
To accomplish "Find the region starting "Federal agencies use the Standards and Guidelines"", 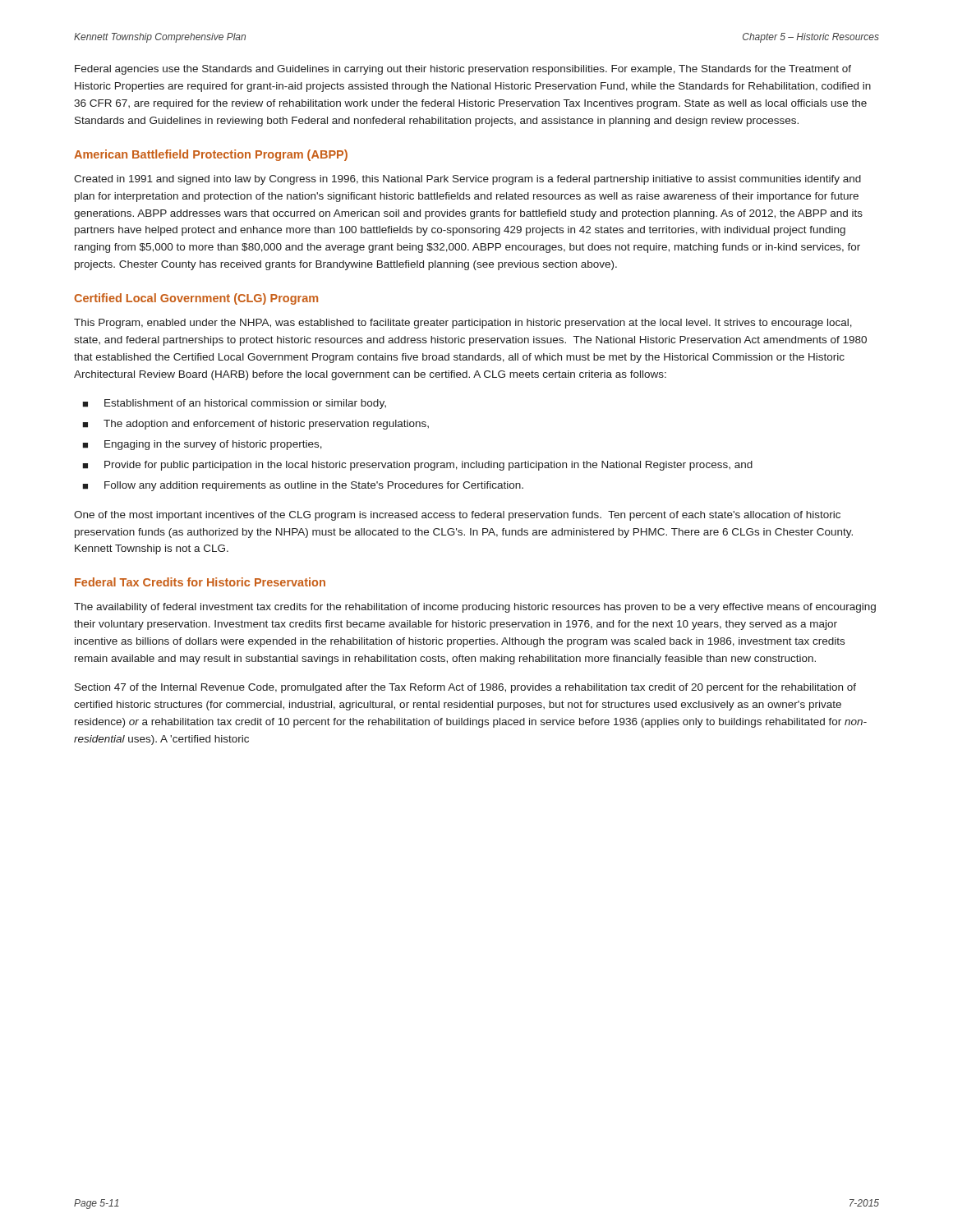I will (472, 94).
